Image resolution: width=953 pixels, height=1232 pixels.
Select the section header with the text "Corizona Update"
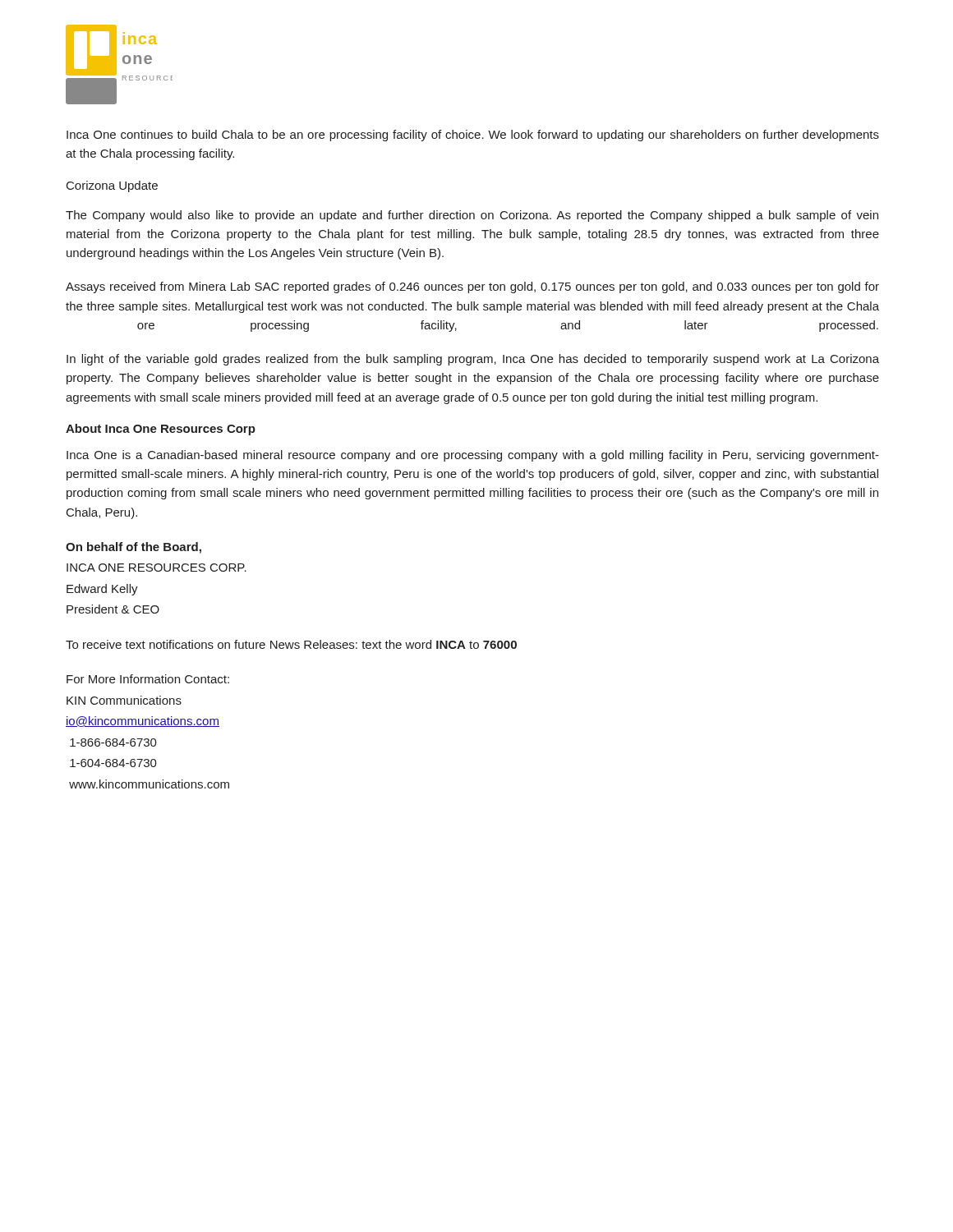pyautogui.click(x=112, y=185)
